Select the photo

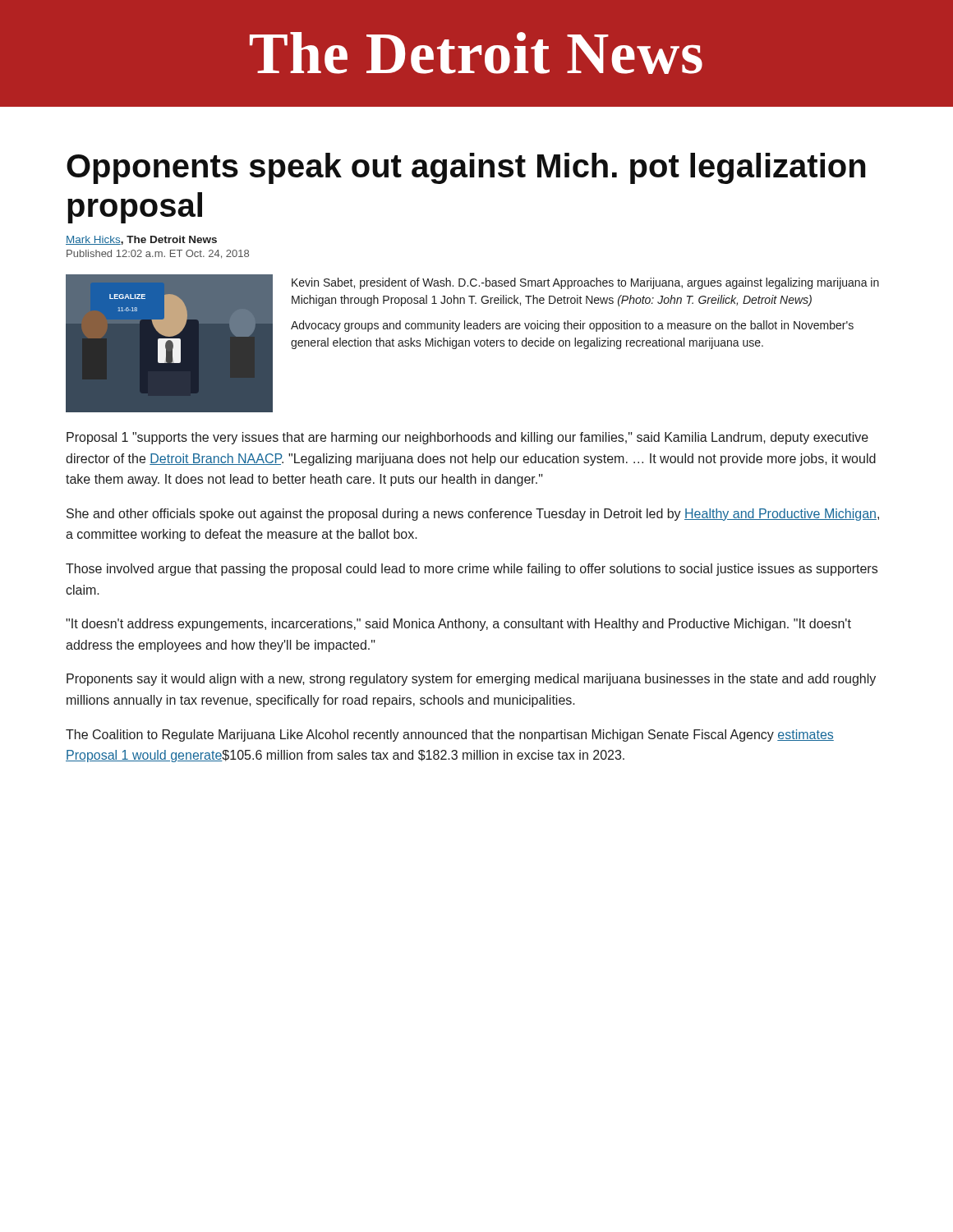(x=169, y=343)
